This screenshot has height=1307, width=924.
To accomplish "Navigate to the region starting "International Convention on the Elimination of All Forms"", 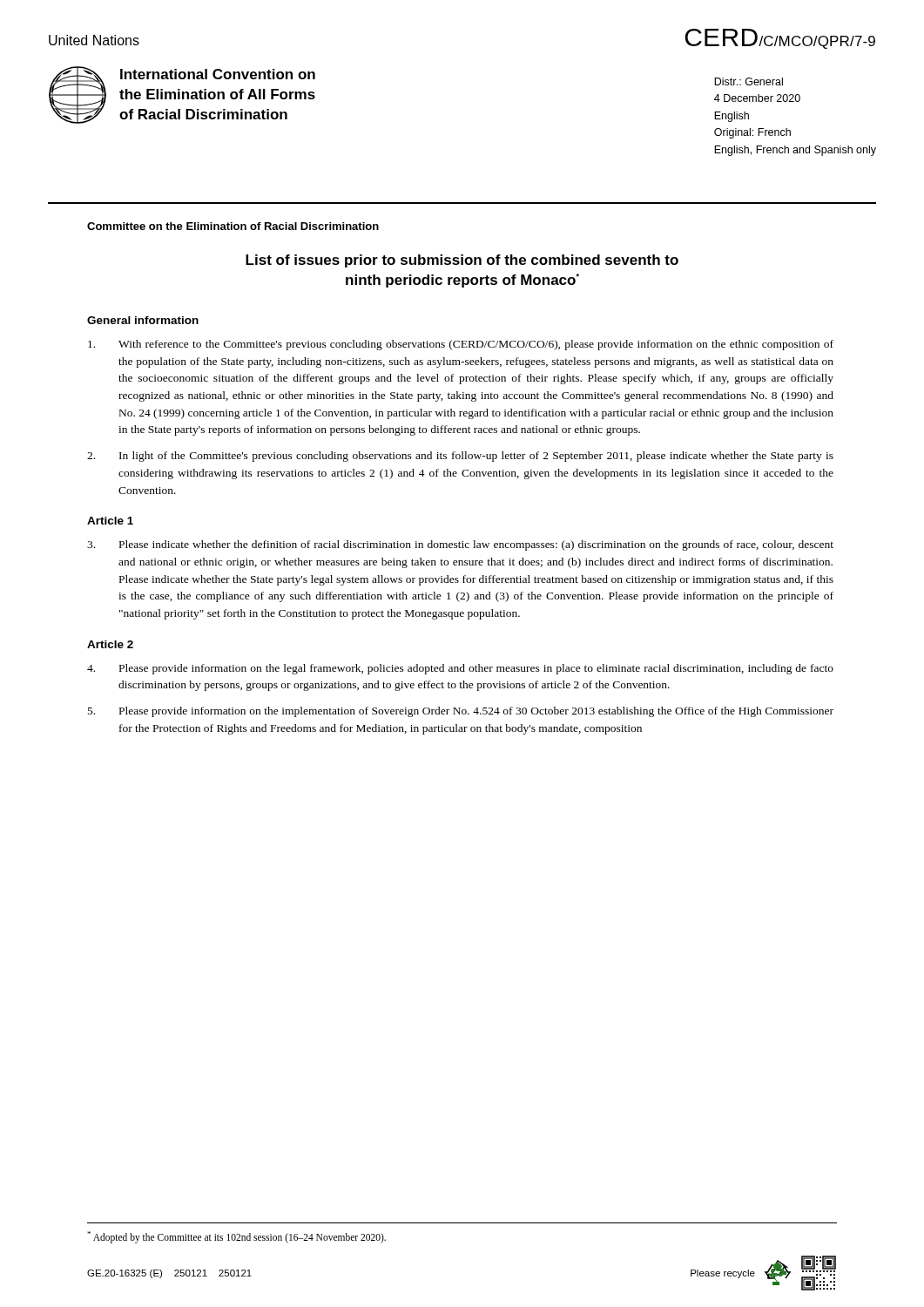I will point(218,94).
